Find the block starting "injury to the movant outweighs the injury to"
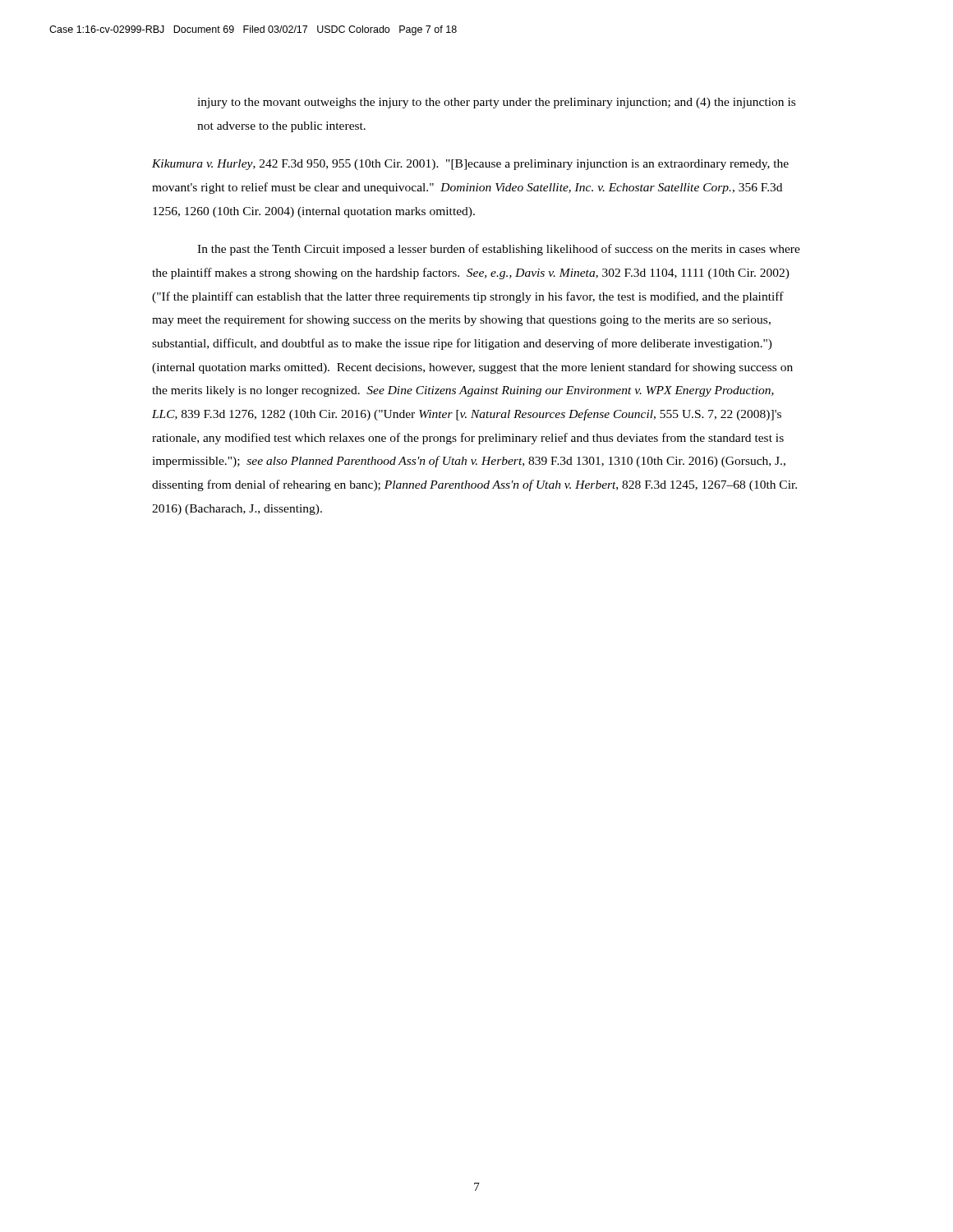This screenshot has height=1232, width=953. 497,113
